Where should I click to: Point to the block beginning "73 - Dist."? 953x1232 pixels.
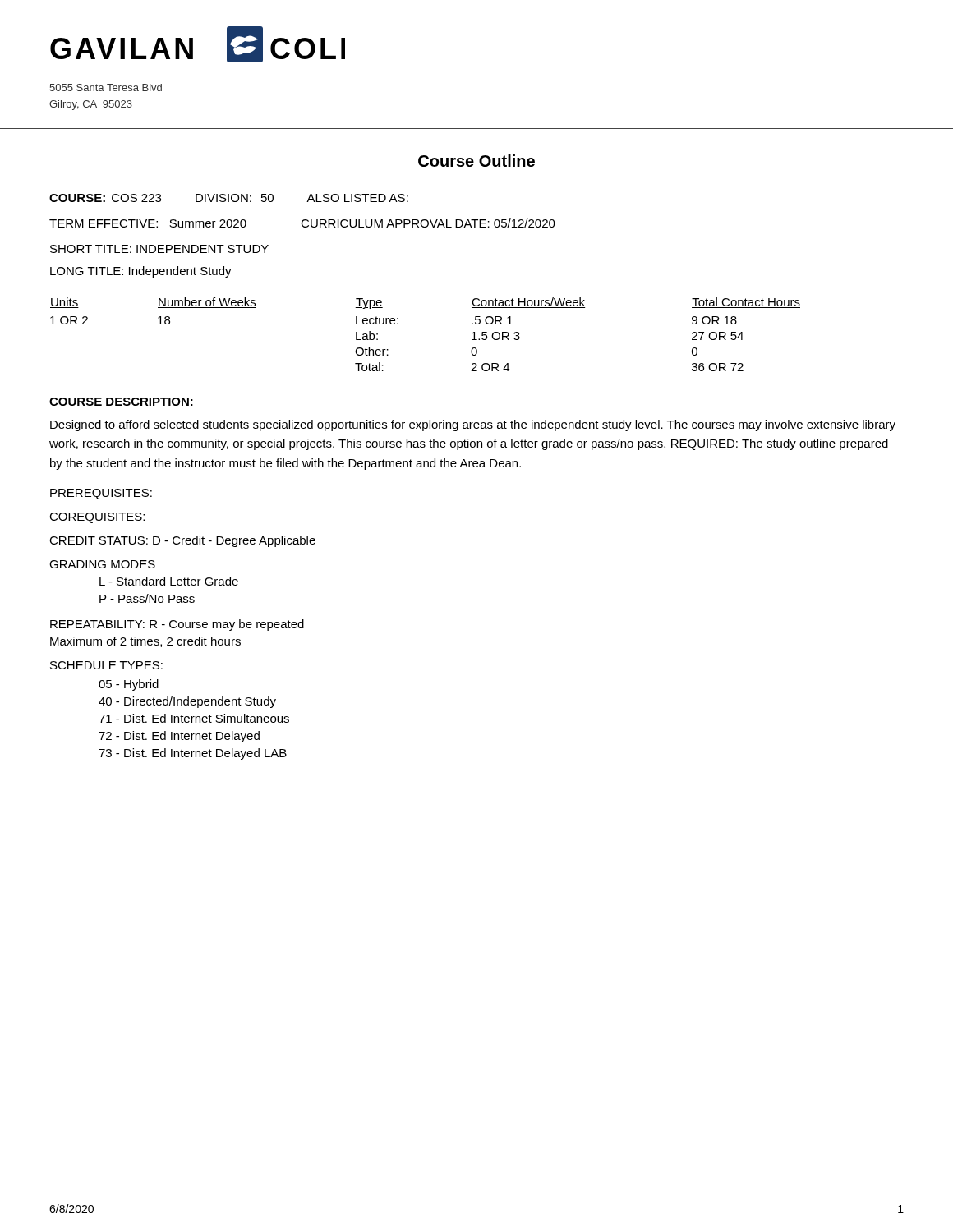(193, 753)
